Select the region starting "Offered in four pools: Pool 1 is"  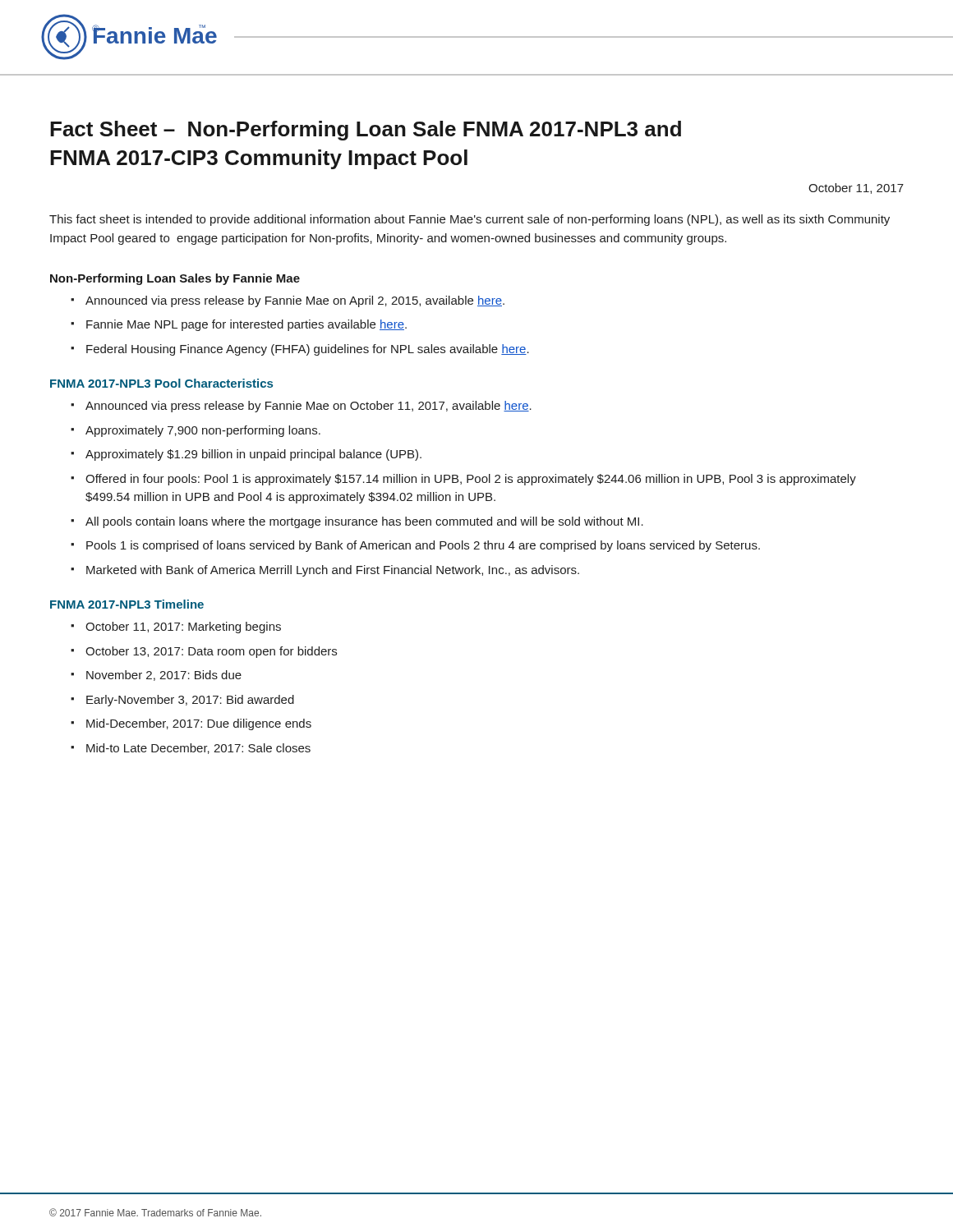471,487
